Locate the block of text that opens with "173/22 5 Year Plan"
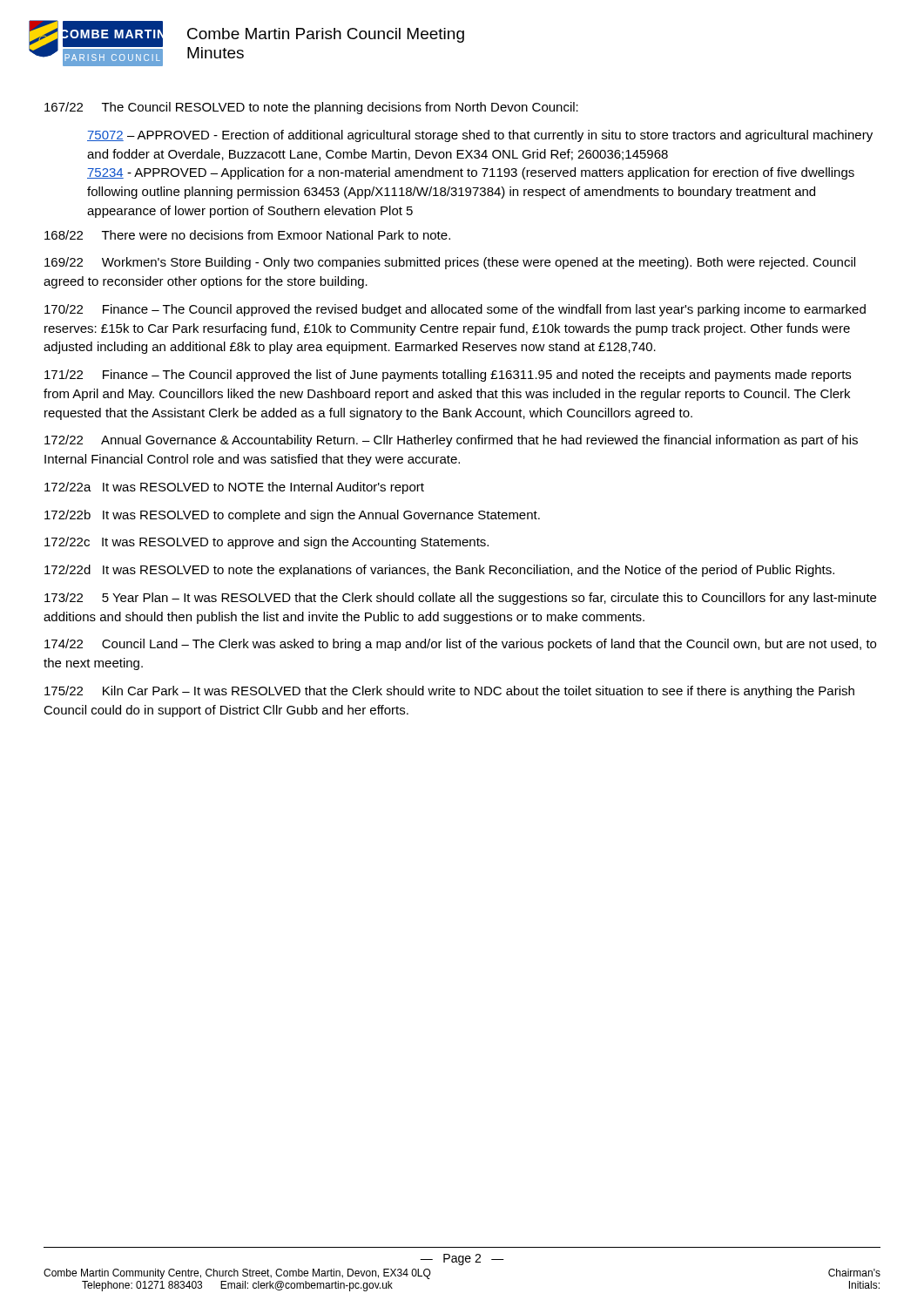This screenshot has height=1307, width=924. [x=460, y=607]
